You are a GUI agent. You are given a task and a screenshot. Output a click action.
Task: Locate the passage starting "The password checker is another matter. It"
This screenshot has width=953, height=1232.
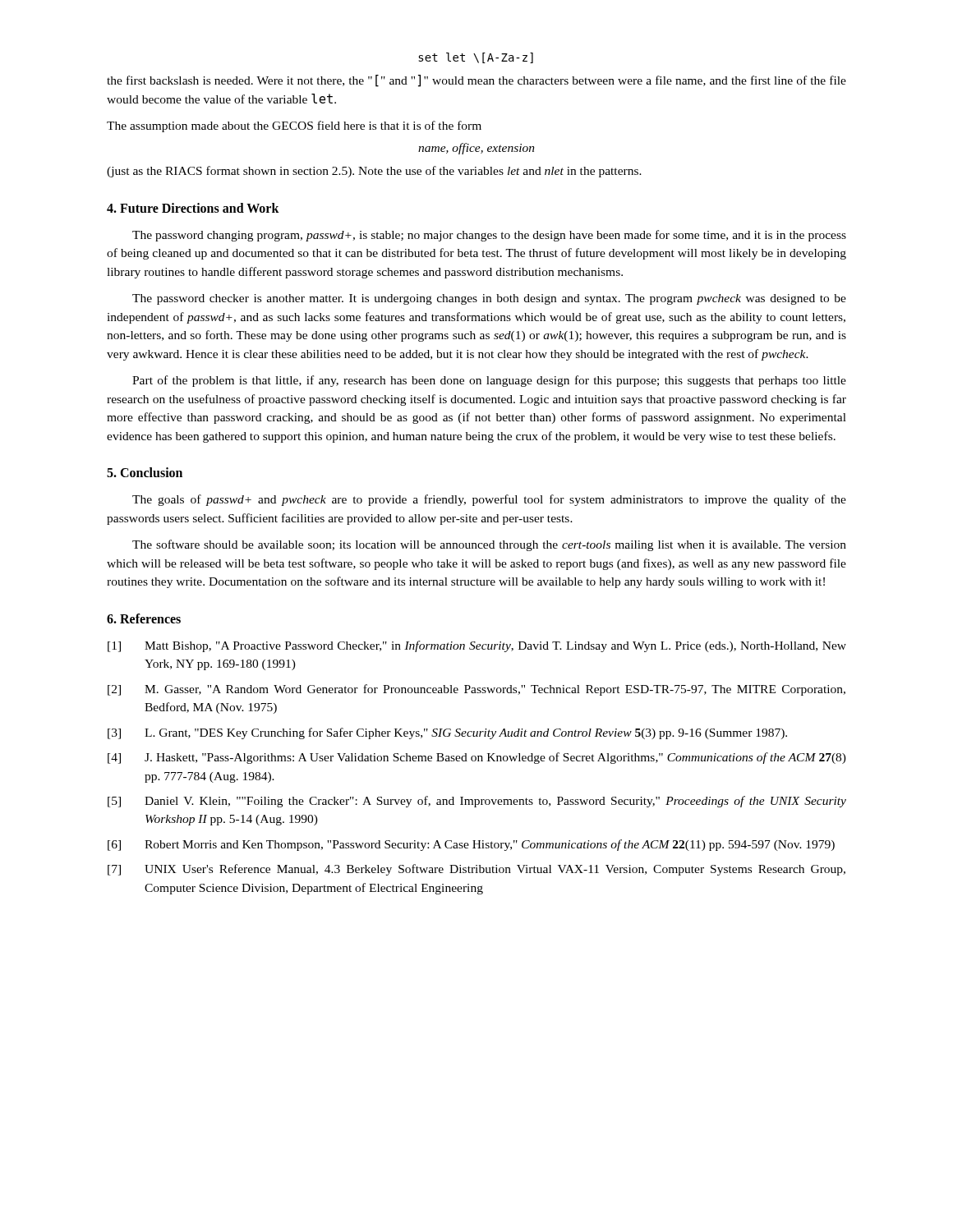coord(476,326)
